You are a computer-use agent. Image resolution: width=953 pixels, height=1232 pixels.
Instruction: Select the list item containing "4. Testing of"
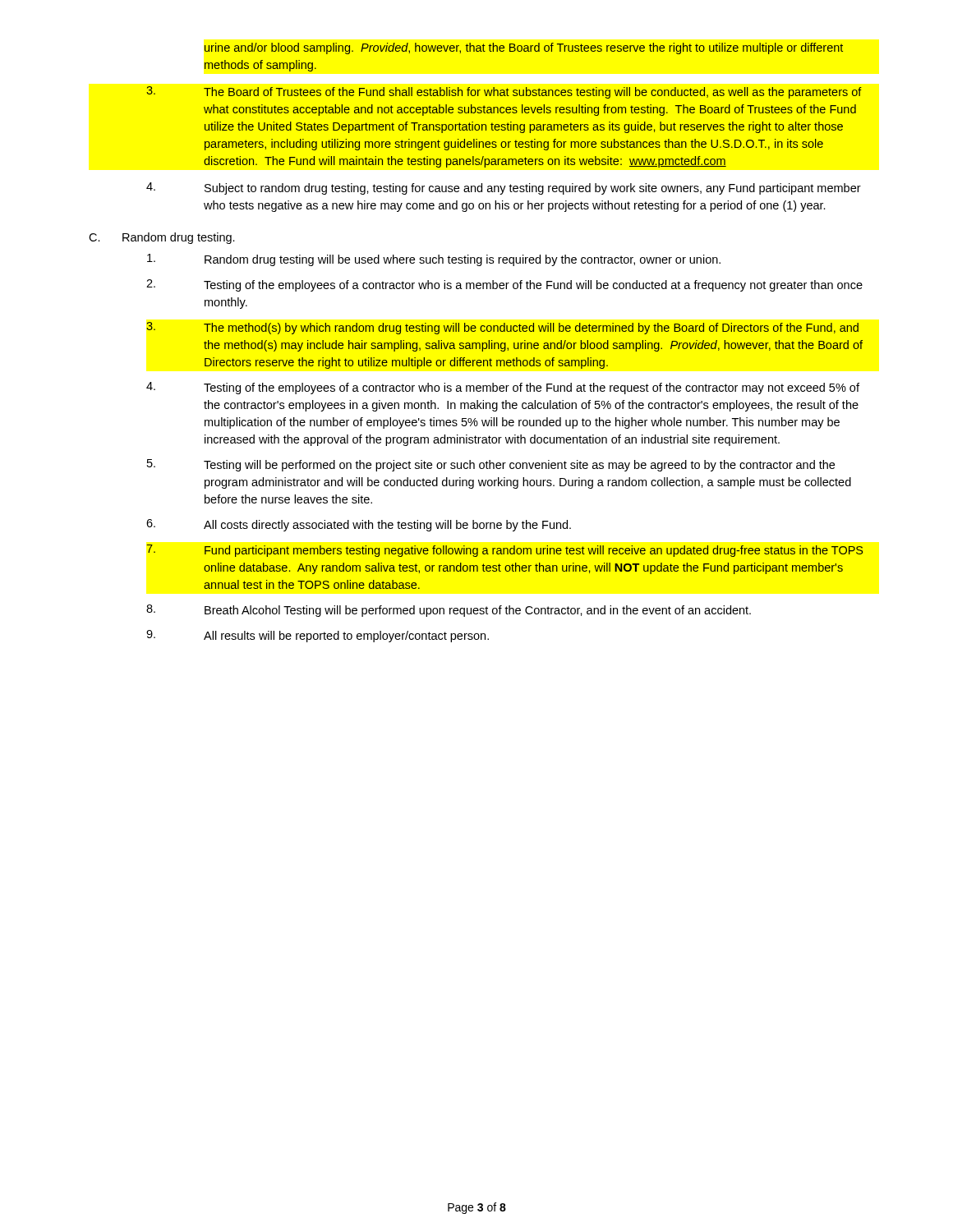(x=513, y=414)
